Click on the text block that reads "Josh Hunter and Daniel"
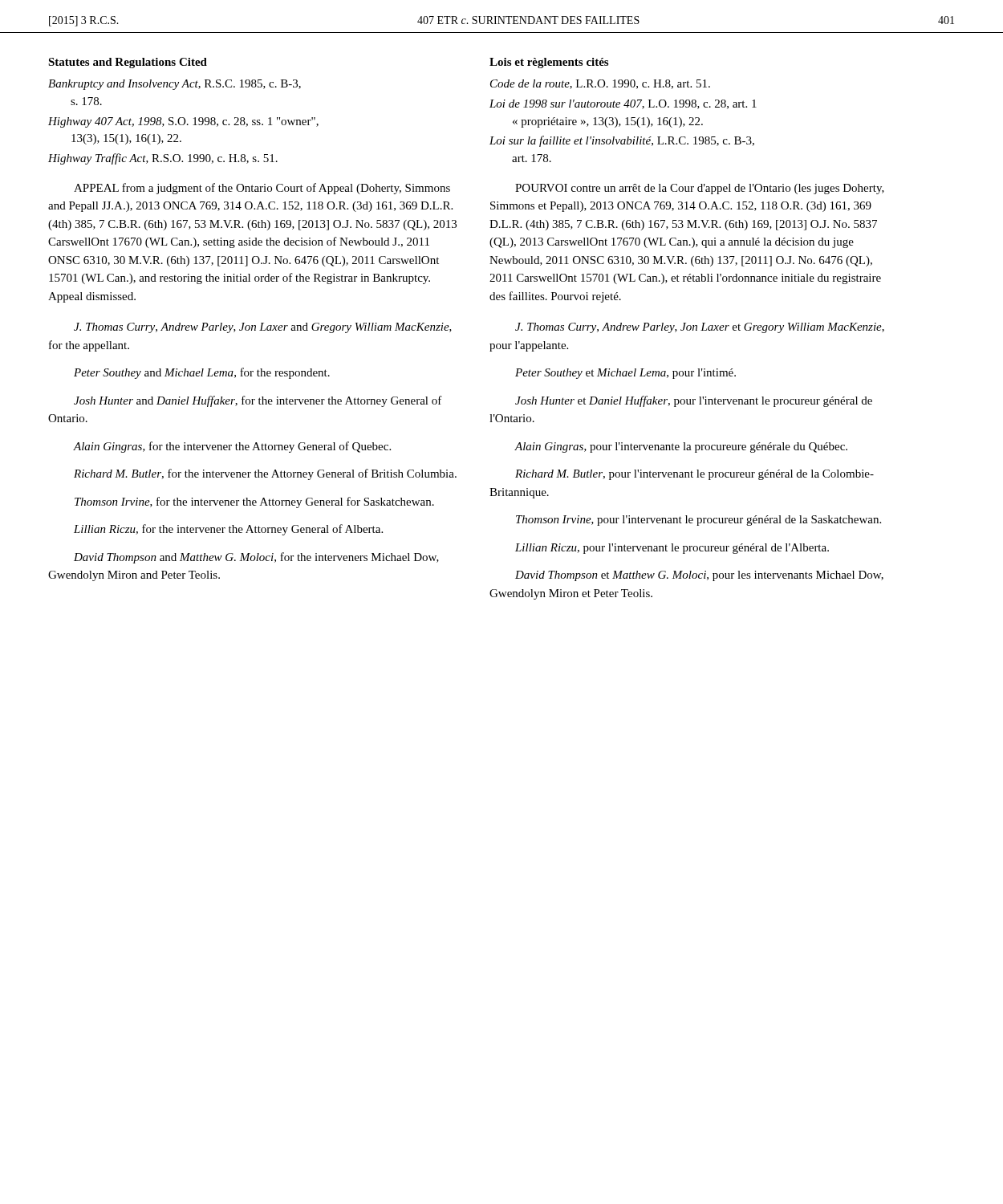1003x1204 pixels. pos(245,409)
